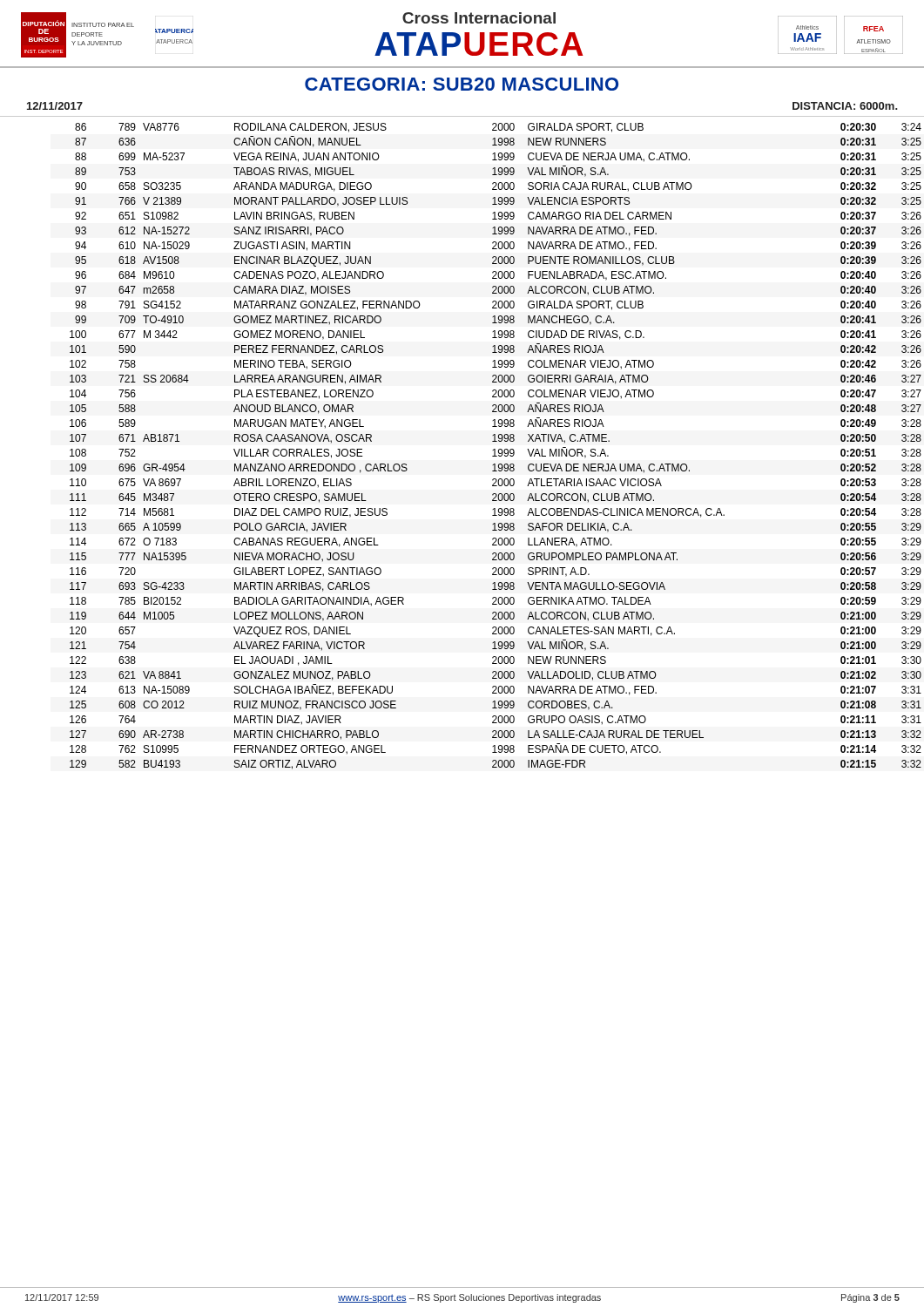The width and height of the screenshot is (924, 1307).
Task: Point to the text block starting "12/11/2017 DISTANCIA: 6000m."
Action: pos(462,106)
